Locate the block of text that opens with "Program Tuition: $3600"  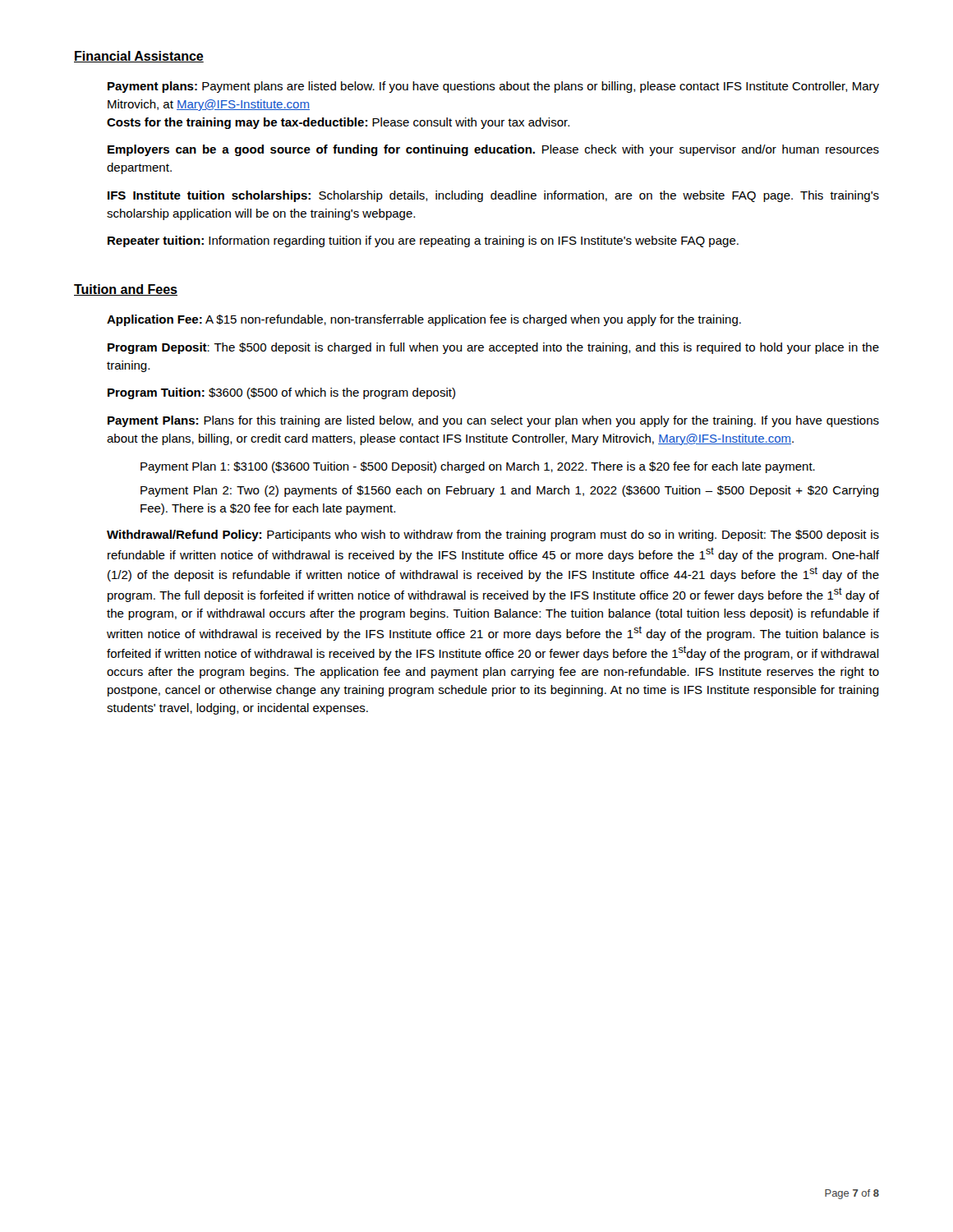(281, 392)
